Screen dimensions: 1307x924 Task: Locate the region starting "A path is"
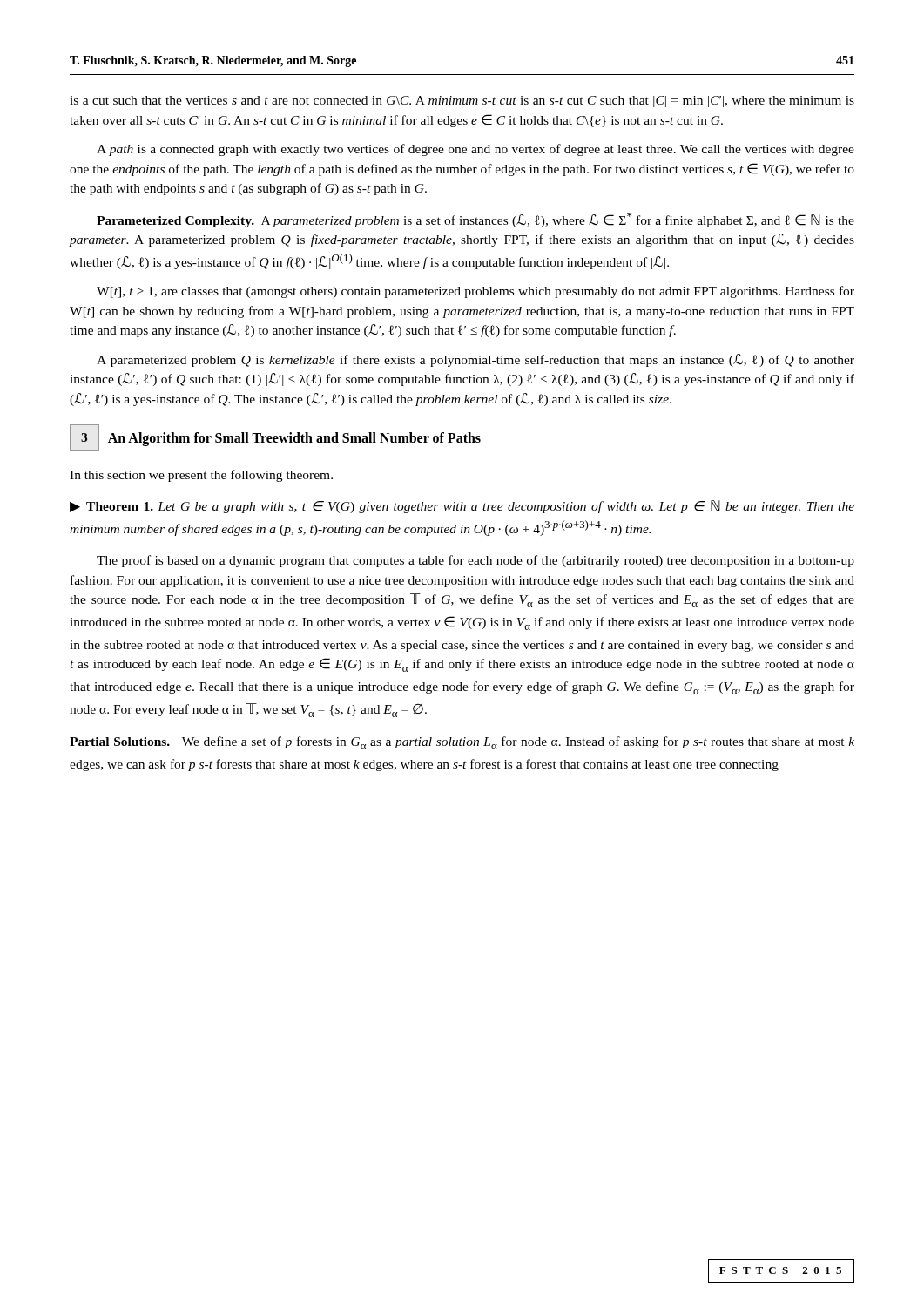tap(462, 169)
